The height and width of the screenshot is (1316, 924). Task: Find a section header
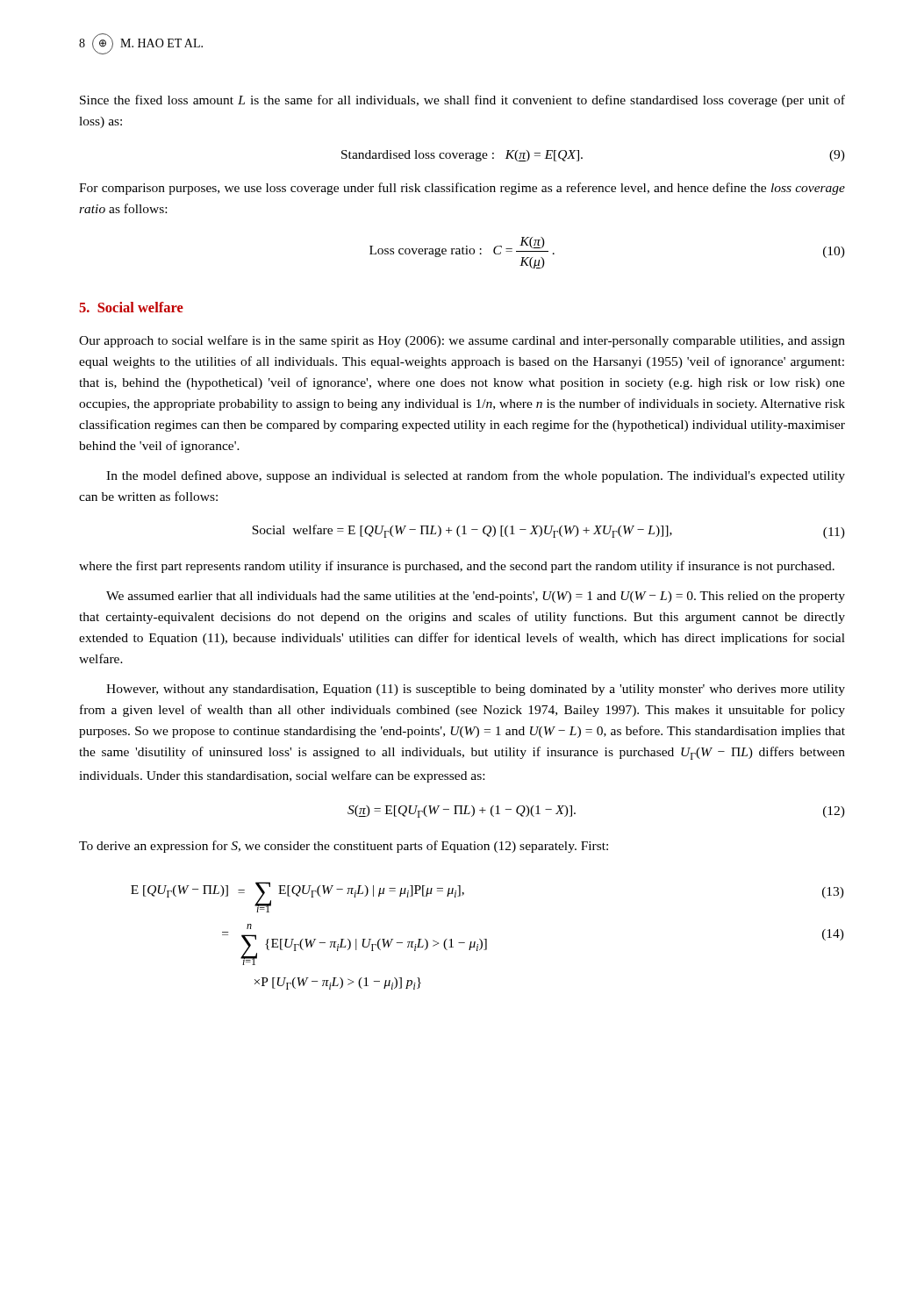(131, 308)
